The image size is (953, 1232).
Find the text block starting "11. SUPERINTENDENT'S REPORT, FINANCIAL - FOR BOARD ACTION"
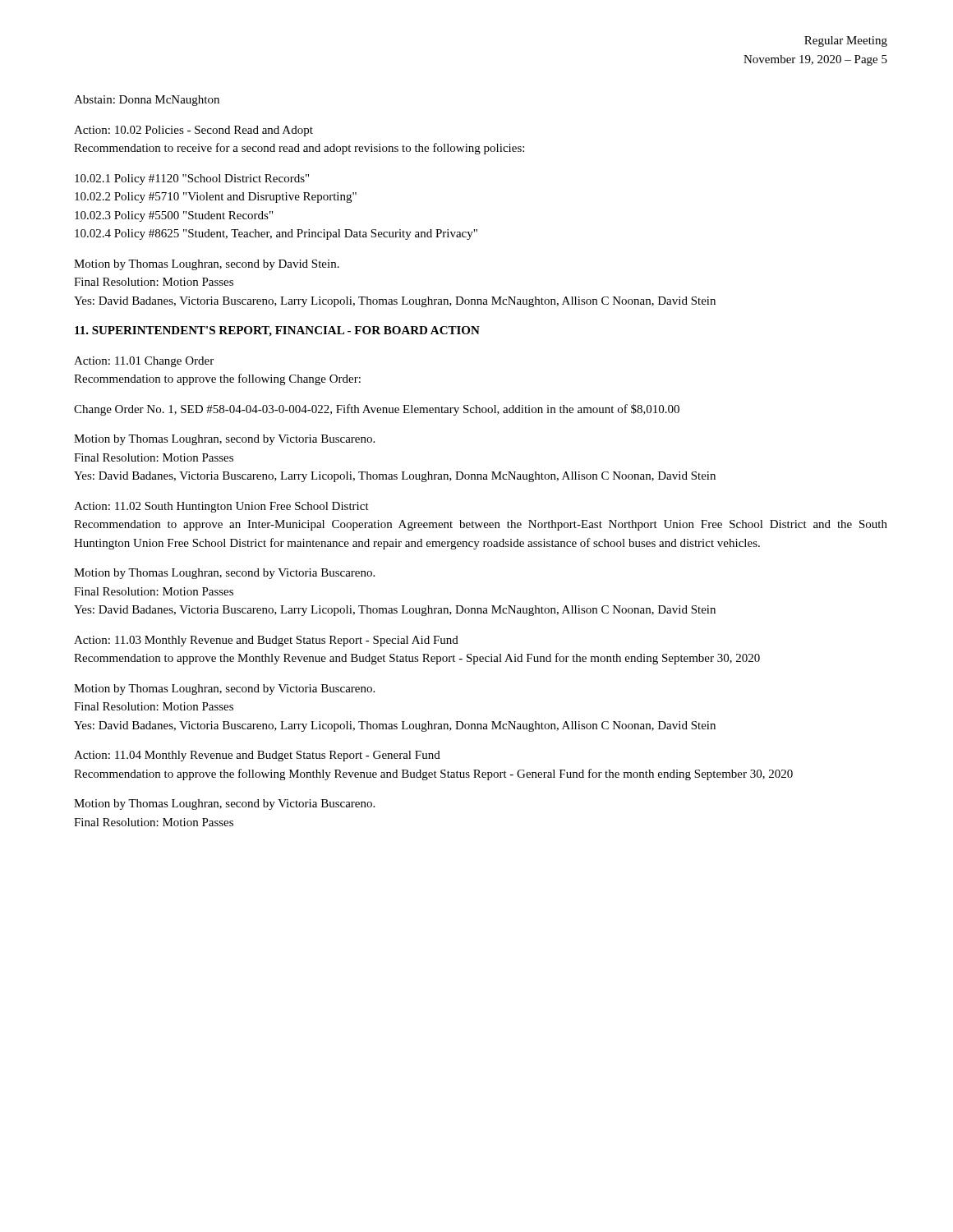(277, 330)
